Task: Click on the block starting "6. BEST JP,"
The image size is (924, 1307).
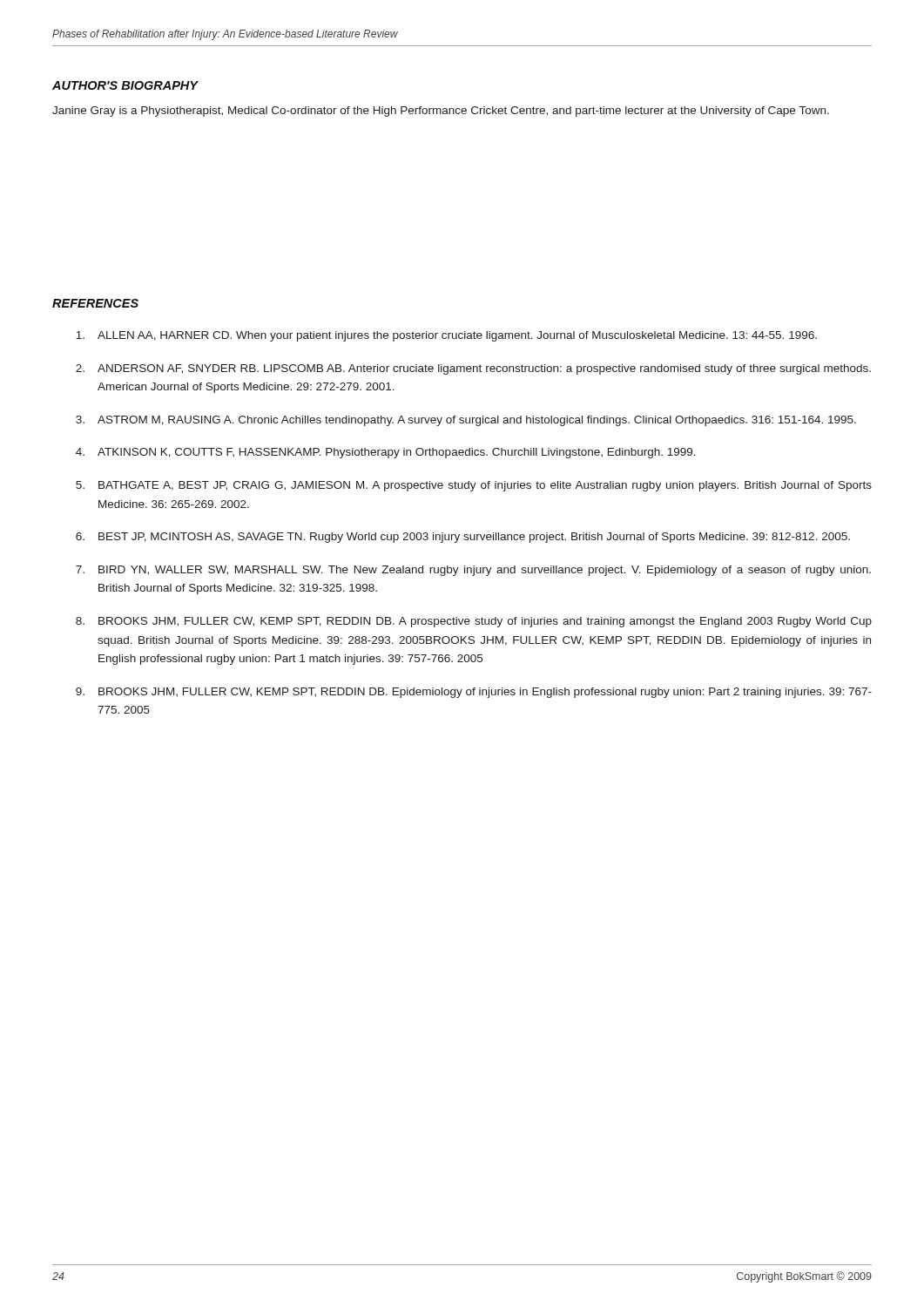Action: click(462, 537)
